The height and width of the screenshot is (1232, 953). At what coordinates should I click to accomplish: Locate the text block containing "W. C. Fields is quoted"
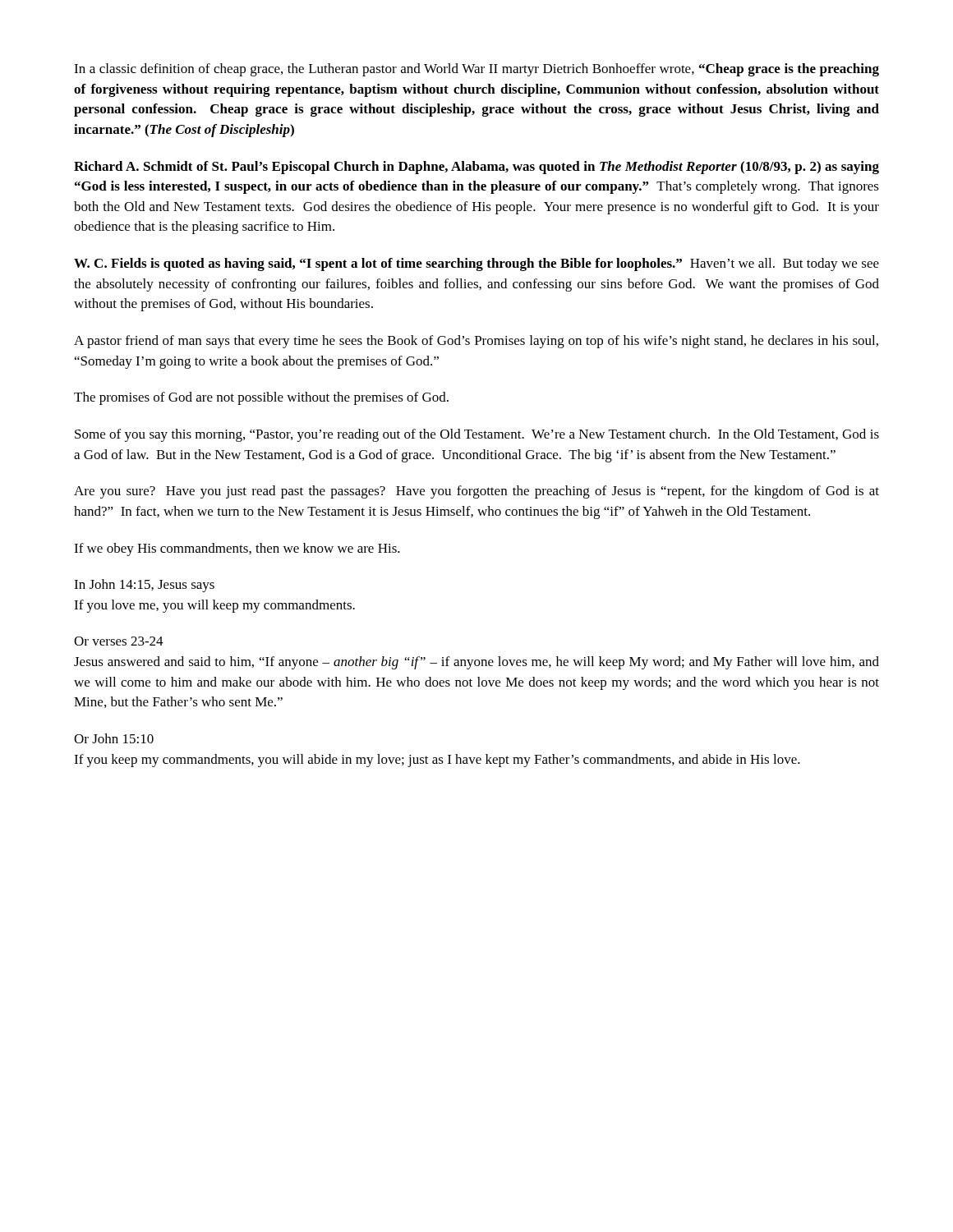(476, 284)
